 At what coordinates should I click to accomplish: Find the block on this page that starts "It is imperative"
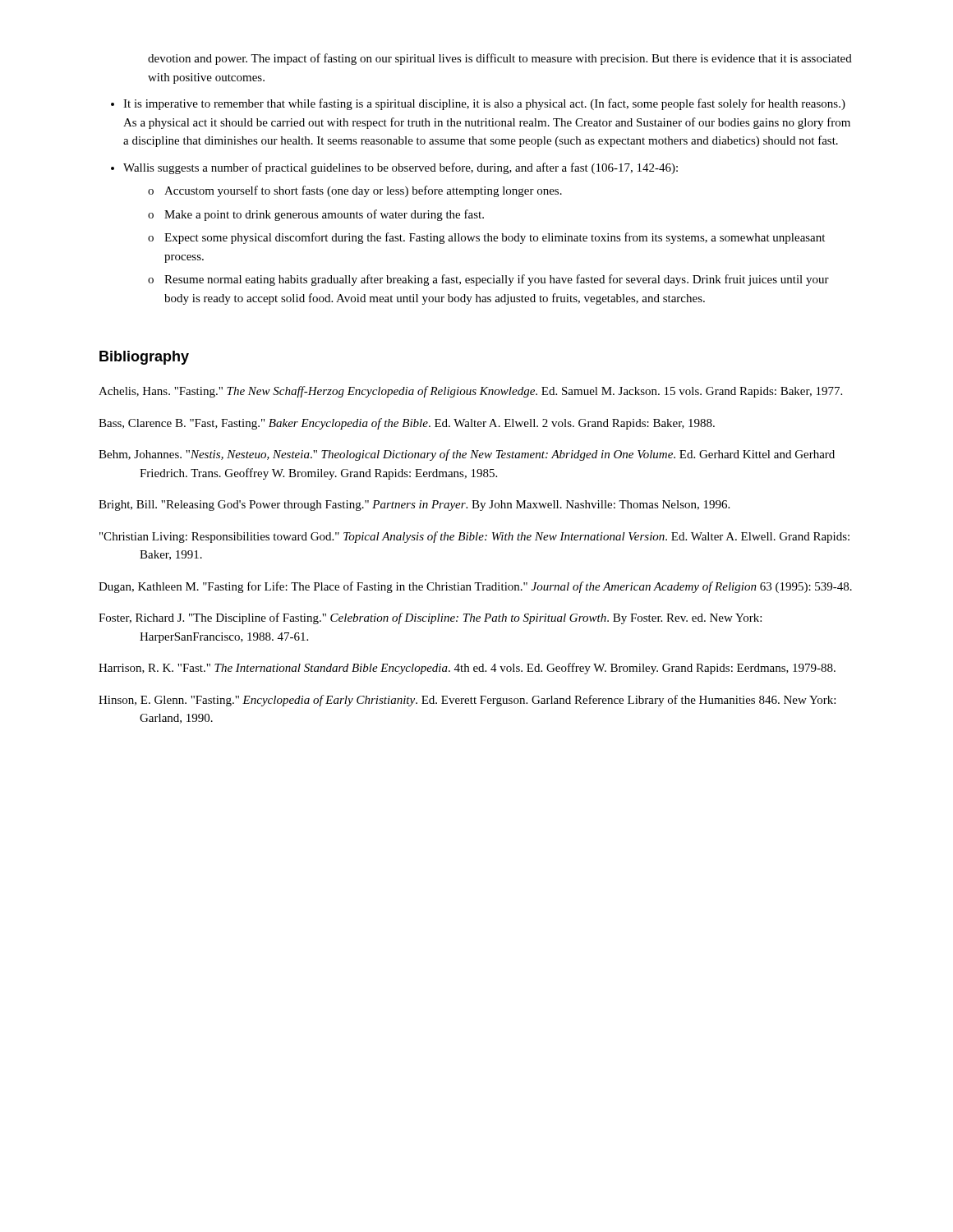487,122
